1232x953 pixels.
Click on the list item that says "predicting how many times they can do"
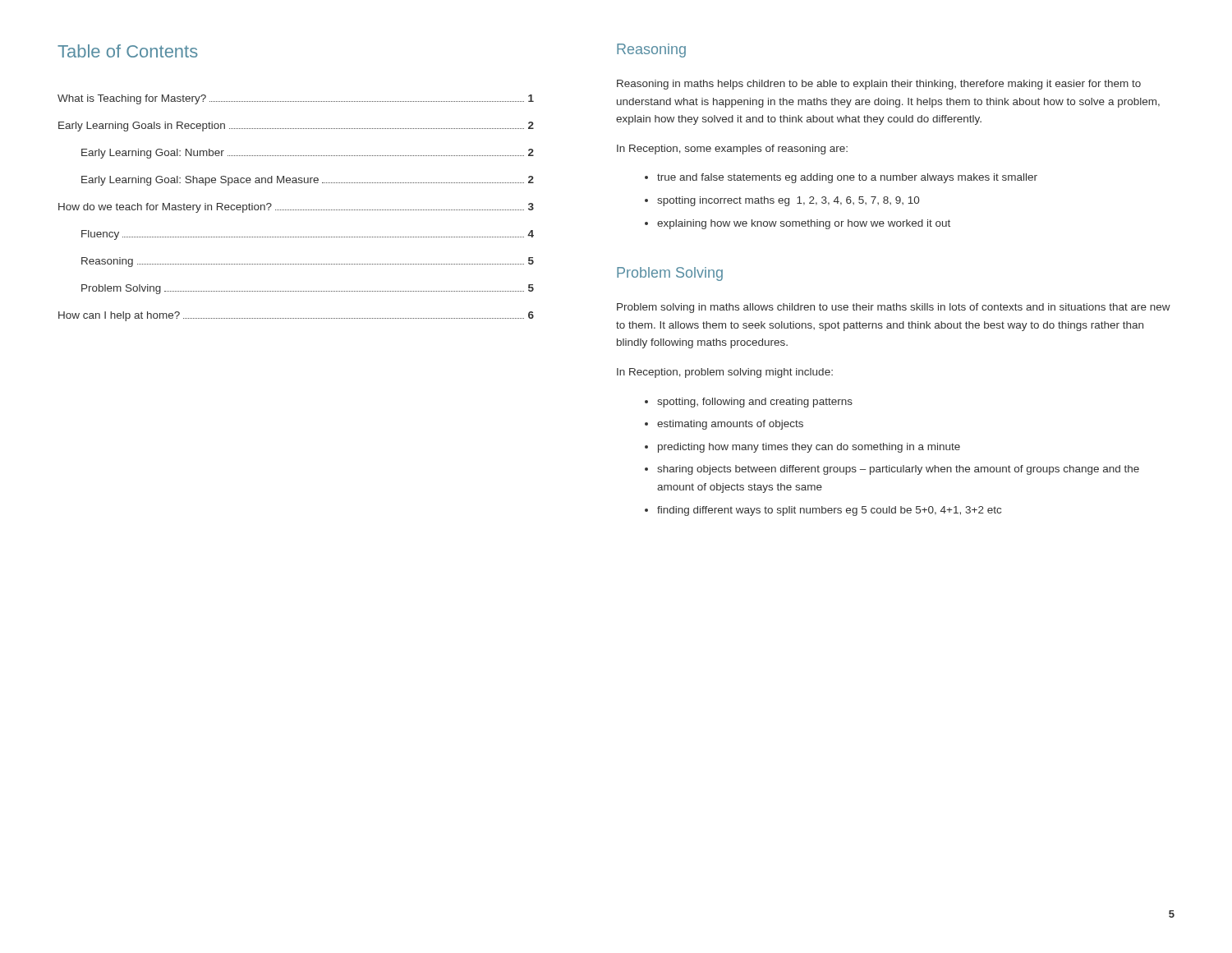click(x=809, y=446)
